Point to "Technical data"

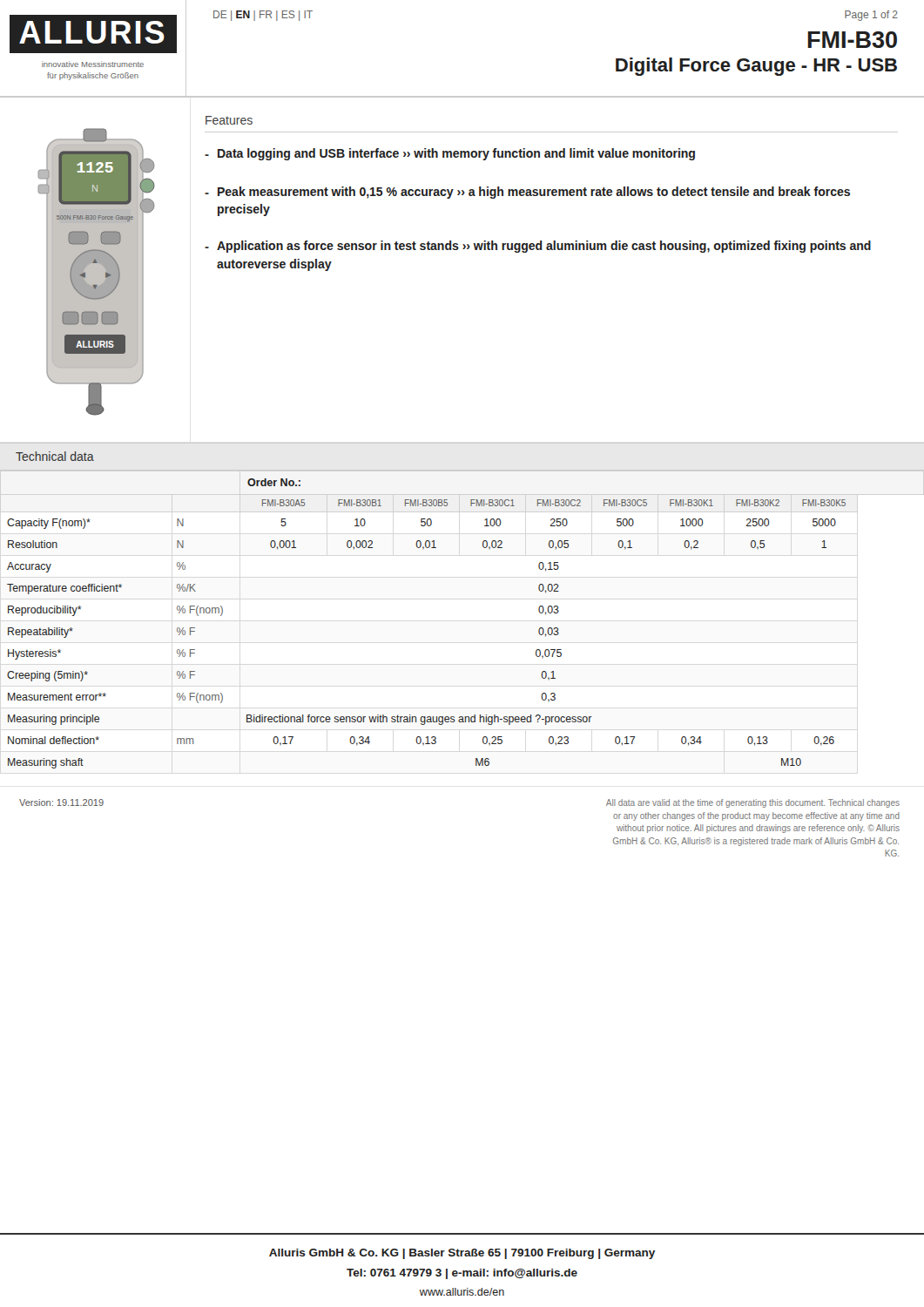(x=55, y=457)
